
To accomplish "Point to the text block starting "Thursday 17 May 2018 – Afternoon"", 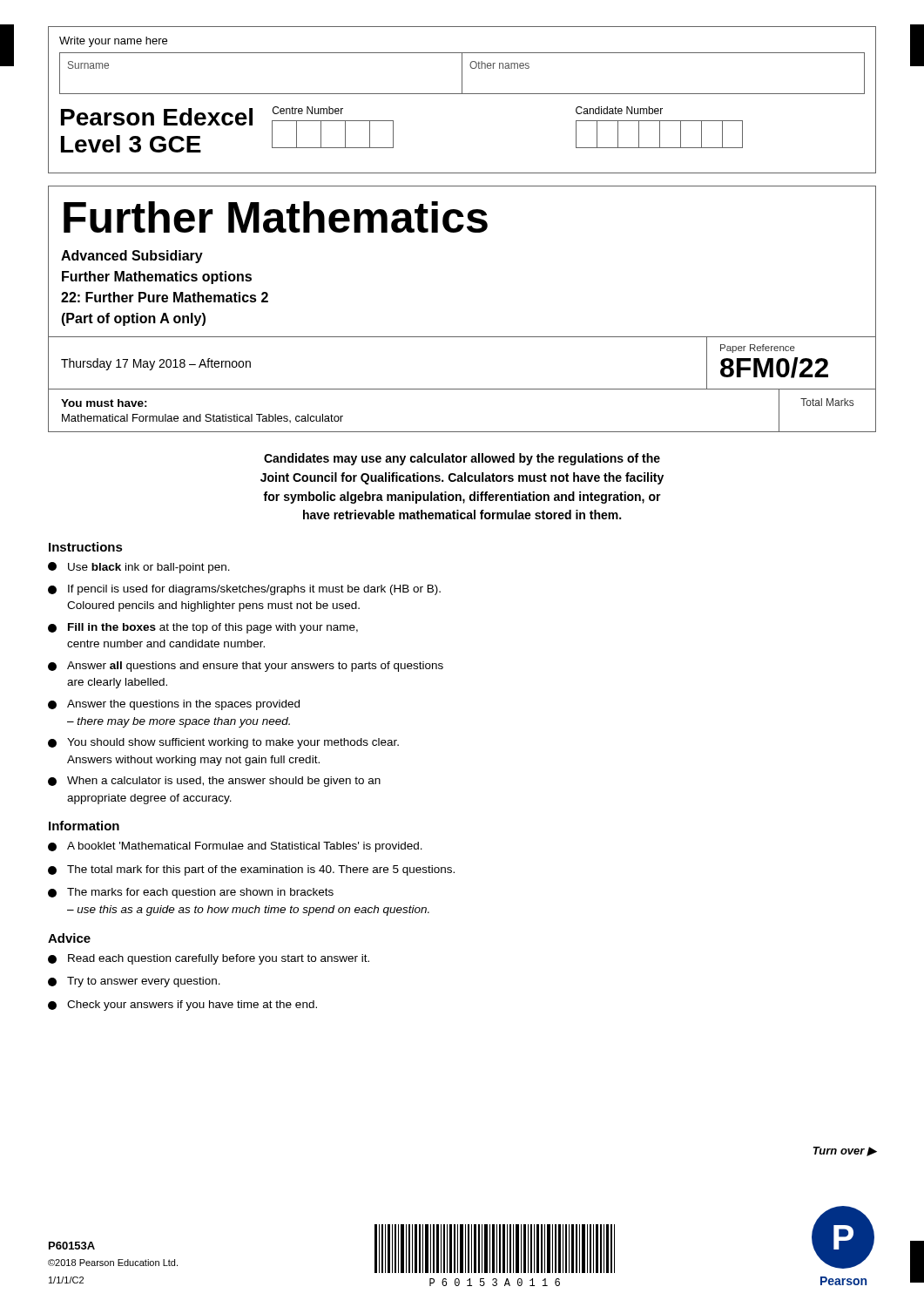I will 462,363.
